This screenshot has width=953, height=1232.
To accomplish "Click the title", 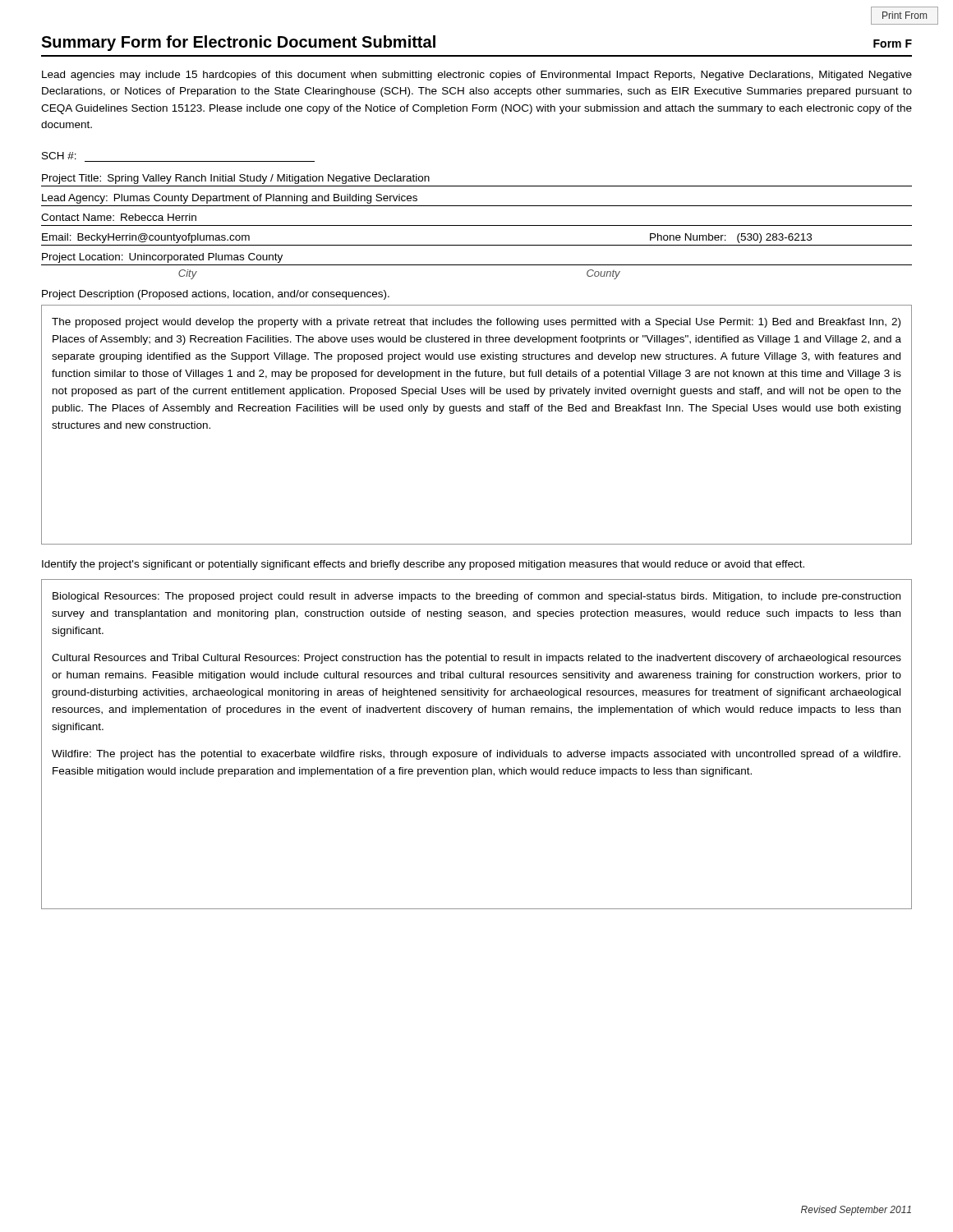I will tap(239, 42).
